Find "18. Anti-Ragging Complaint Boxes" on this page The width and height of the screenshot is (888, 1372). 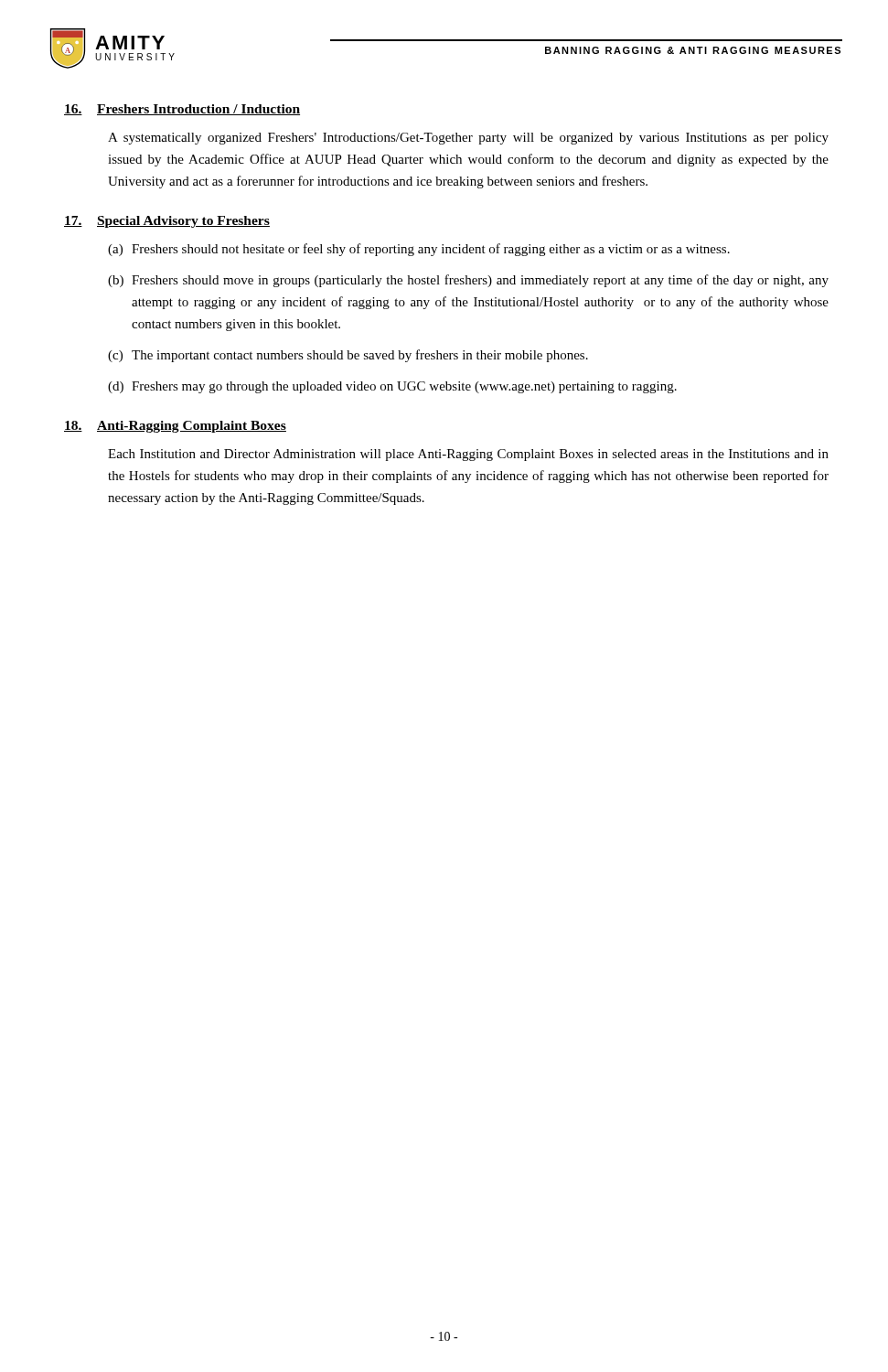pyautogui.click(x=175, y=425)
